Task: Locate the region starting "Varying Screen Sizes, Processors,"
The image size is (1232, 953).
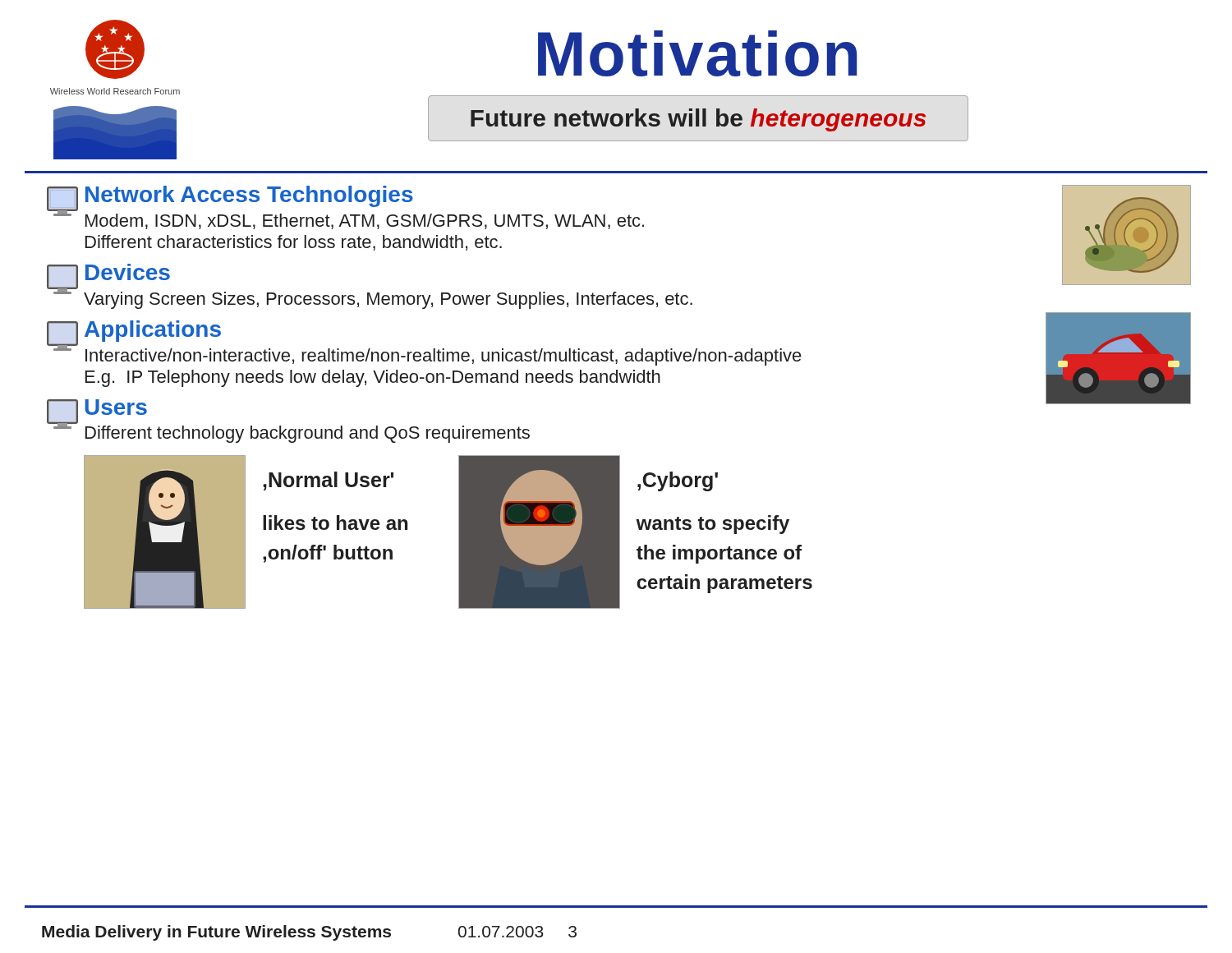Action: (389, 299)
